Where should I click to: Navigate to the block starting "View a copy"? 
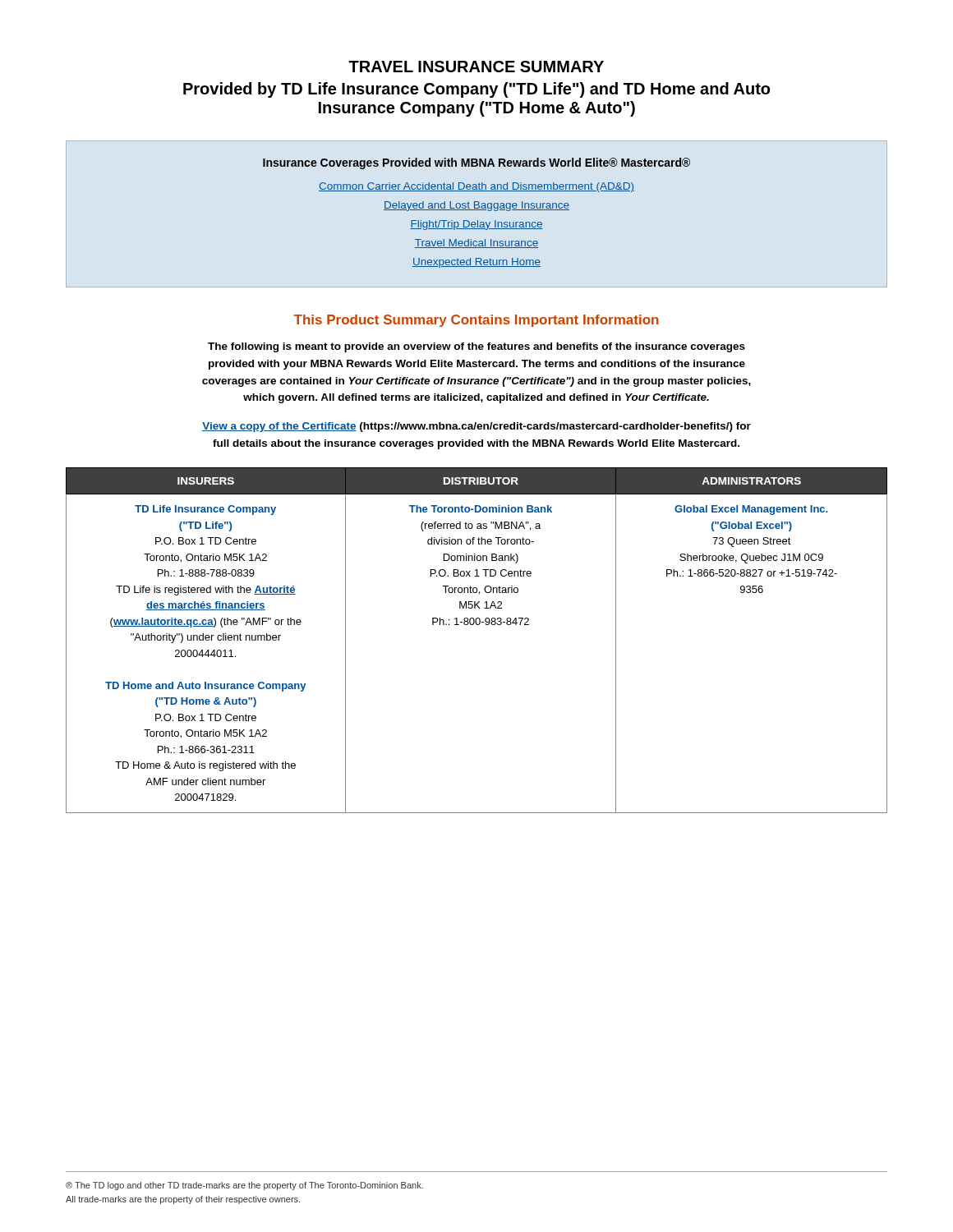(x=476, y=435)
